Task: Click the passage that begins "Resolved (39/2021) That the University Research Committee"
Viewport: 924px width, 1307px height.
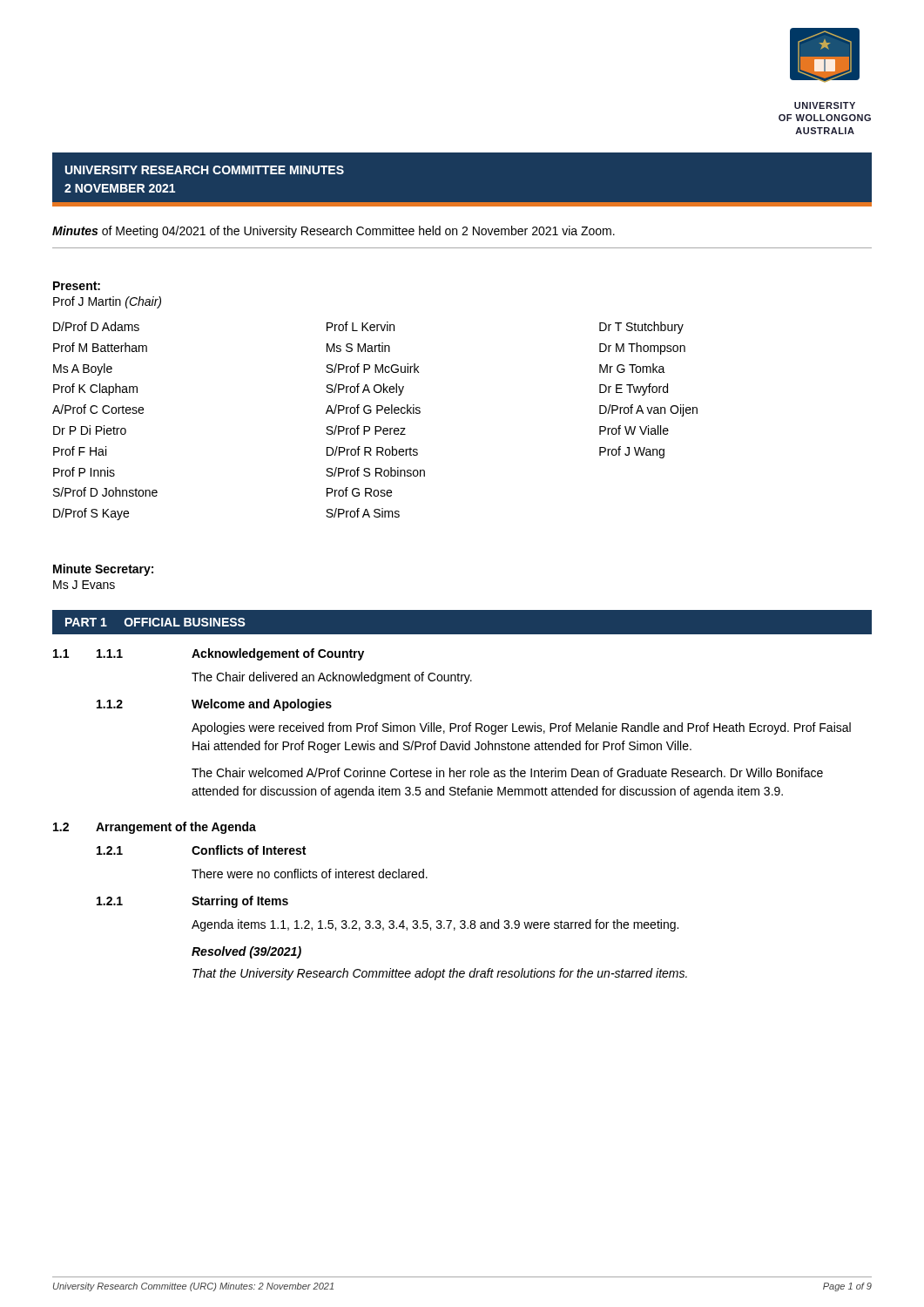Action: tap(532, 963)
